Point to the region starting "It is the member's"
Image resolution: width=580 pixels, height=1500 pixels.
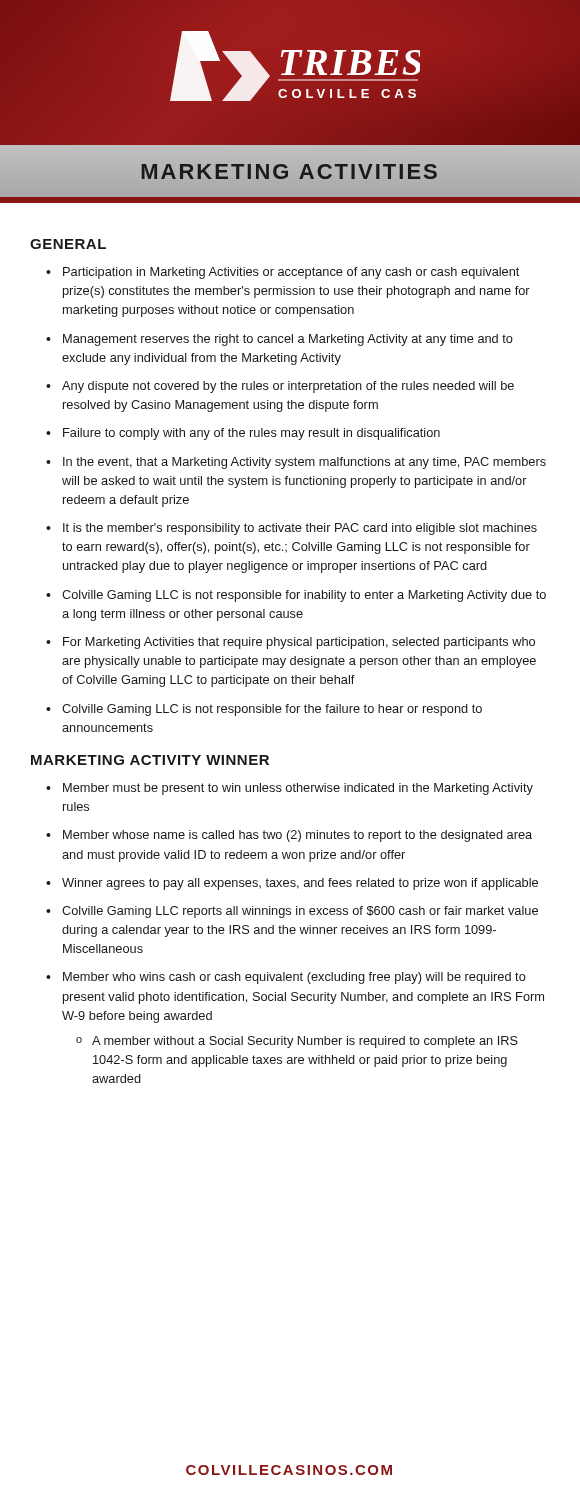point(300,547)
